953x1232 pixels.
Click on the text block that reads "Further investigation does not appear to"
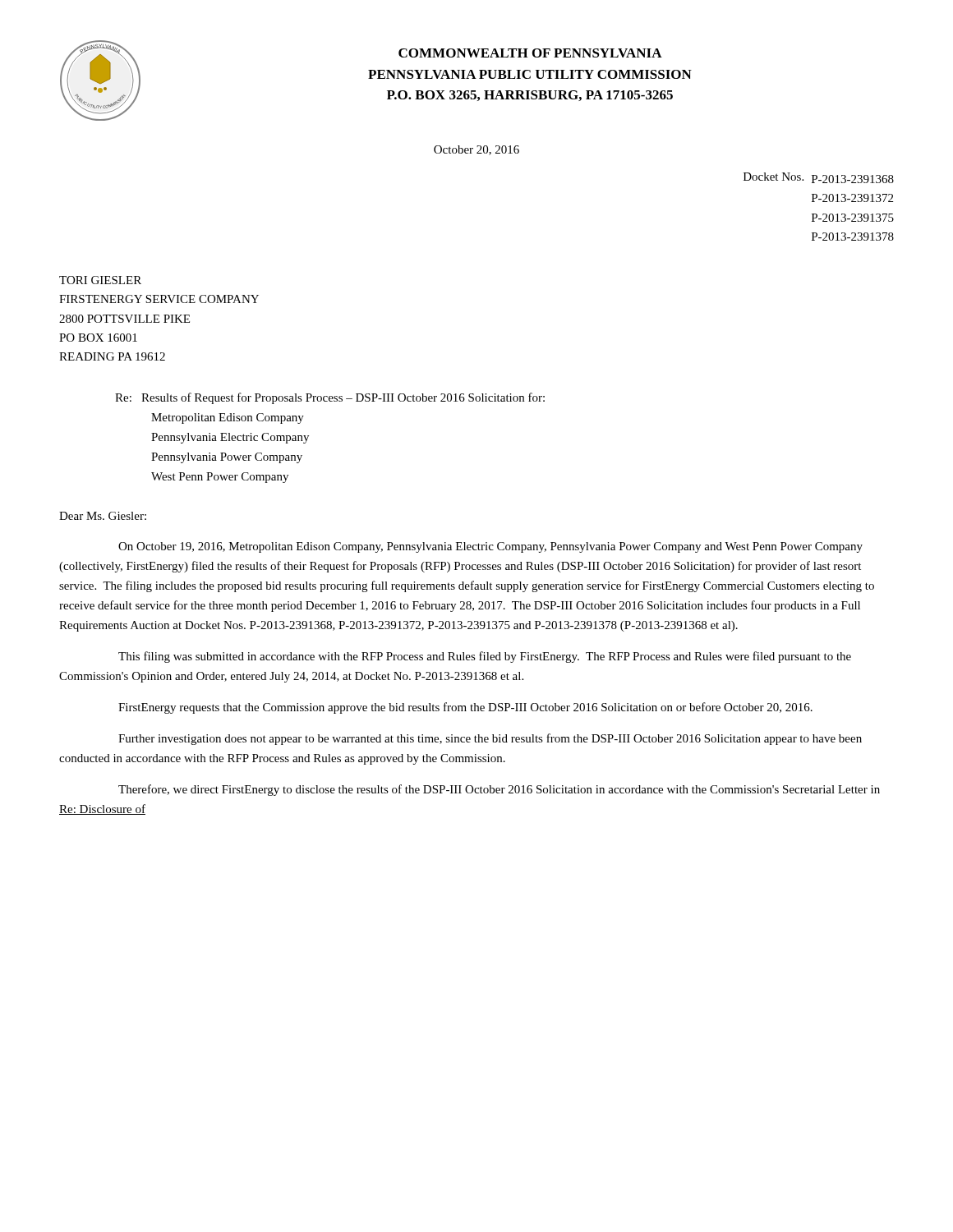pos(461,748)
